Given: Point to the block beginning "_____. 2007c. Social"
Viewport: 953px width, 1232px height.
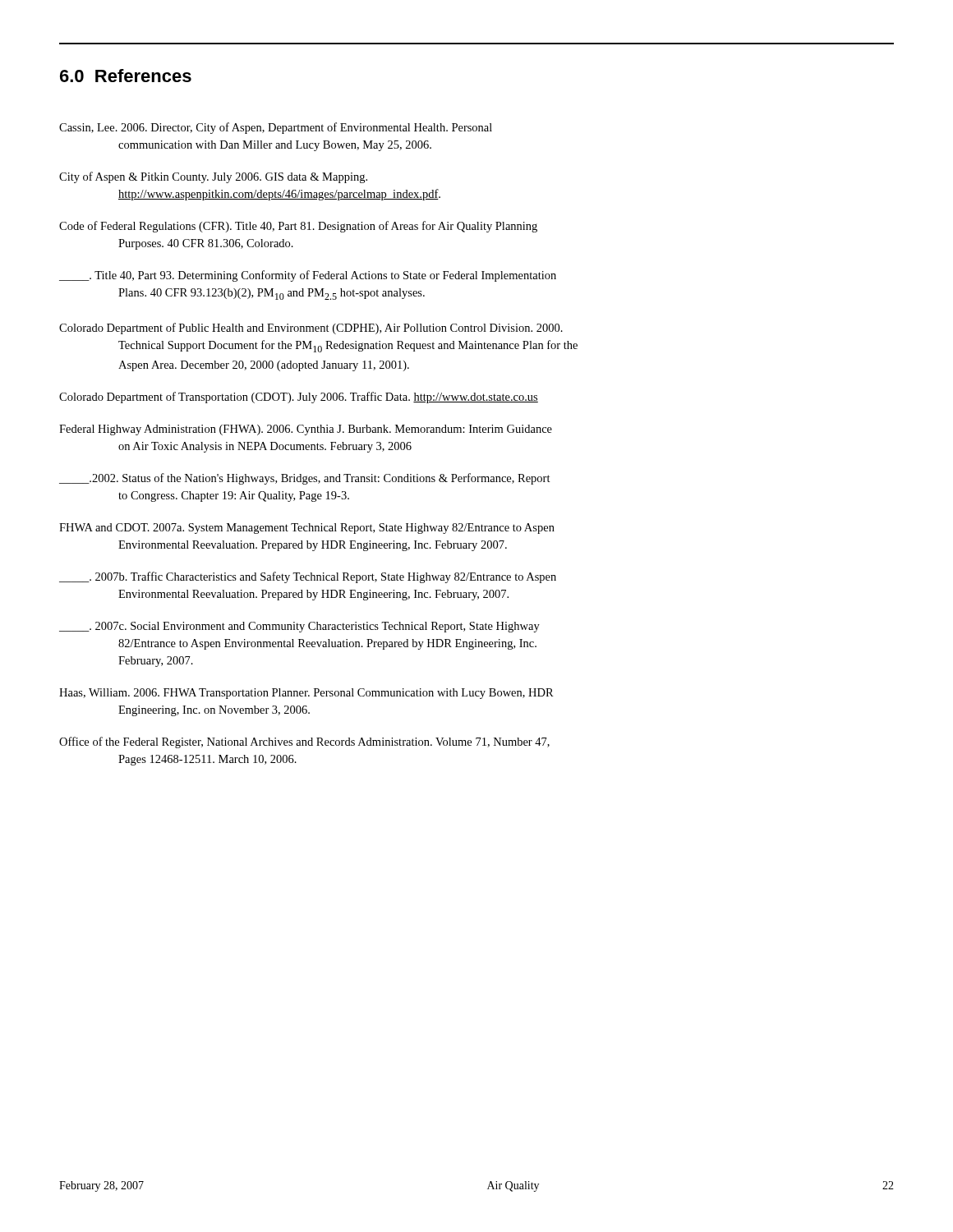Looking at the screenshot, I should [x=476, y=644].
